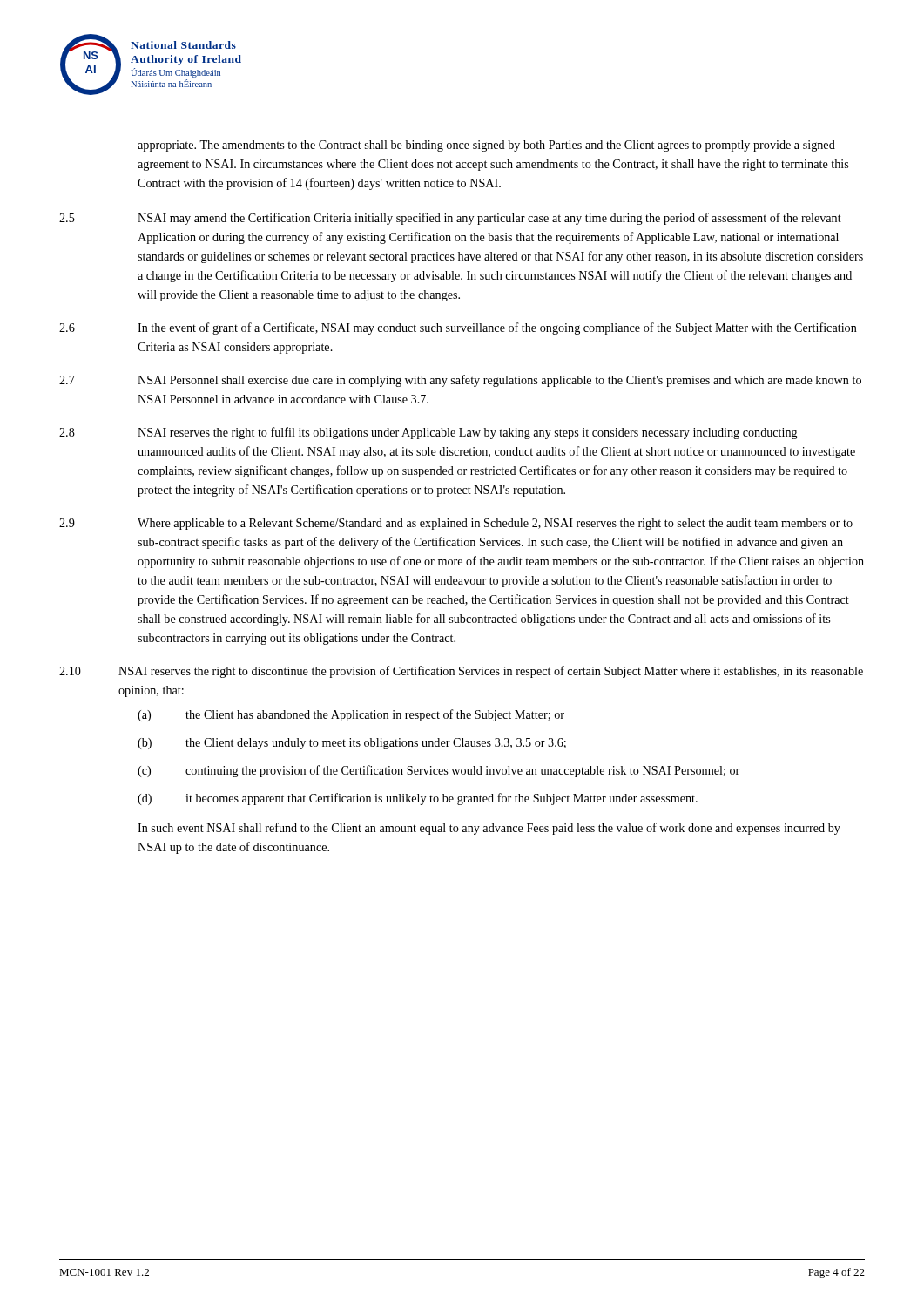Point to the block beginning "2.9 Where applicable to a Relevant"
The image size is (924, 1307).
(x=462, y=580)
